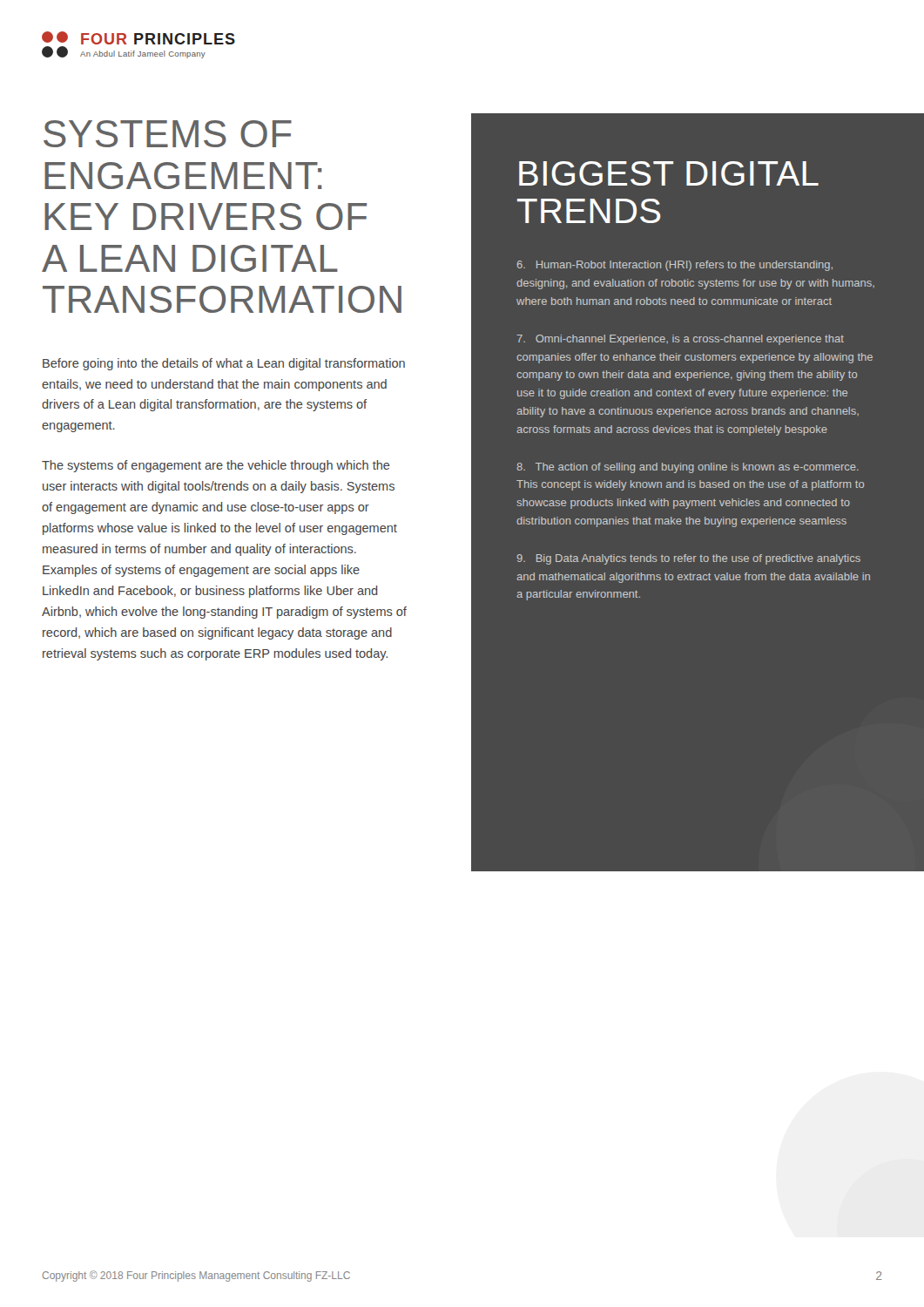The height and width of the screenshot is (1307, 924).
Task: Click on the text block containing "The systems of engagement"
Action: [224, 559]
